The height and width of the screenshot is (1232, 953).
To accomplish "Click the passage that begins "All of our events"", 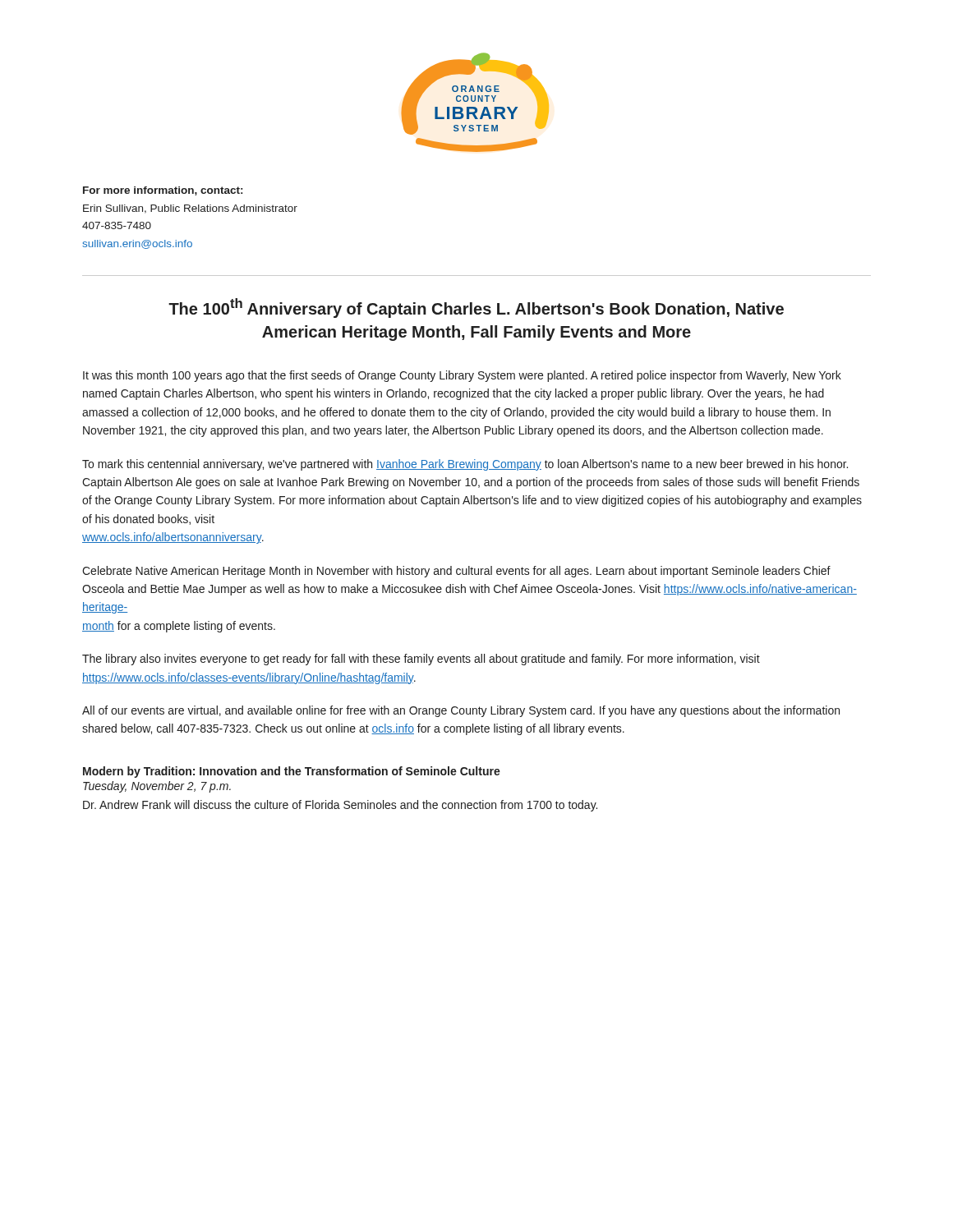I will 461,720.
